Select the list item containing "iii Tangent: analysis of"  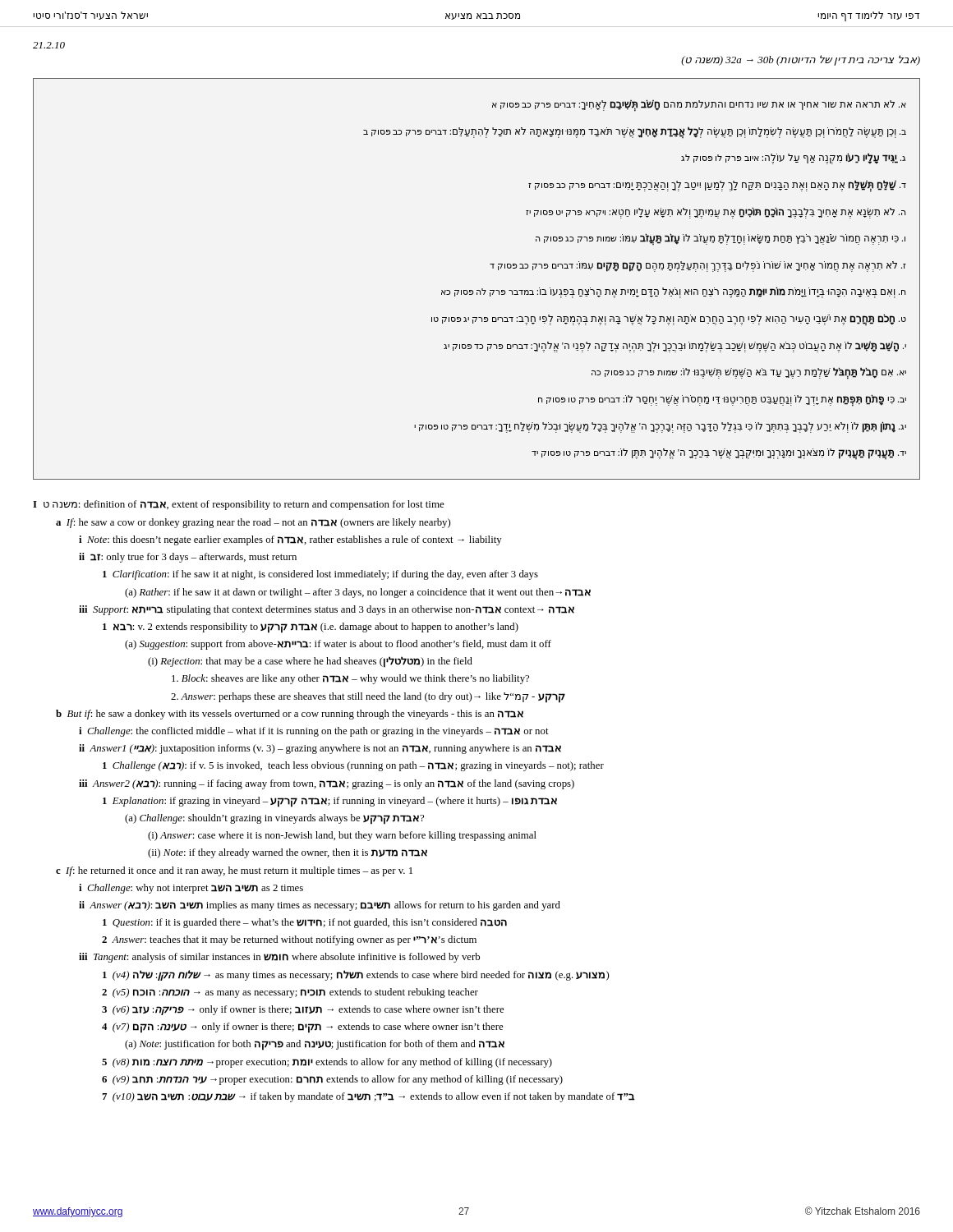[x=280, y=957]
